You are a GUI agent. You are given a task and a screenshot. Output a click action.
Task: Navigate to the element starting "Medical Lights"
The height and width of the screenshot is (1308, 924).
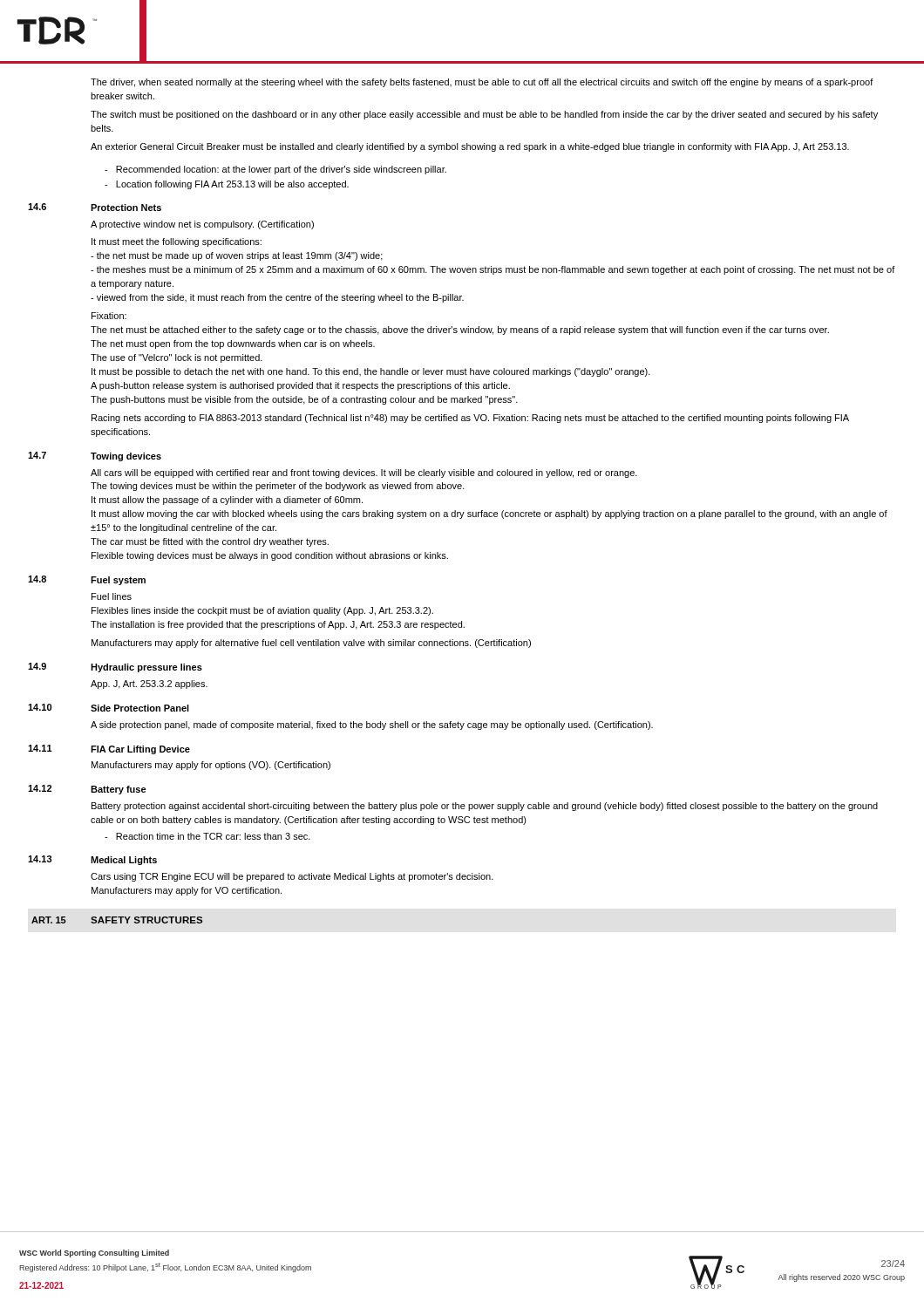click(x=124, y=860)
